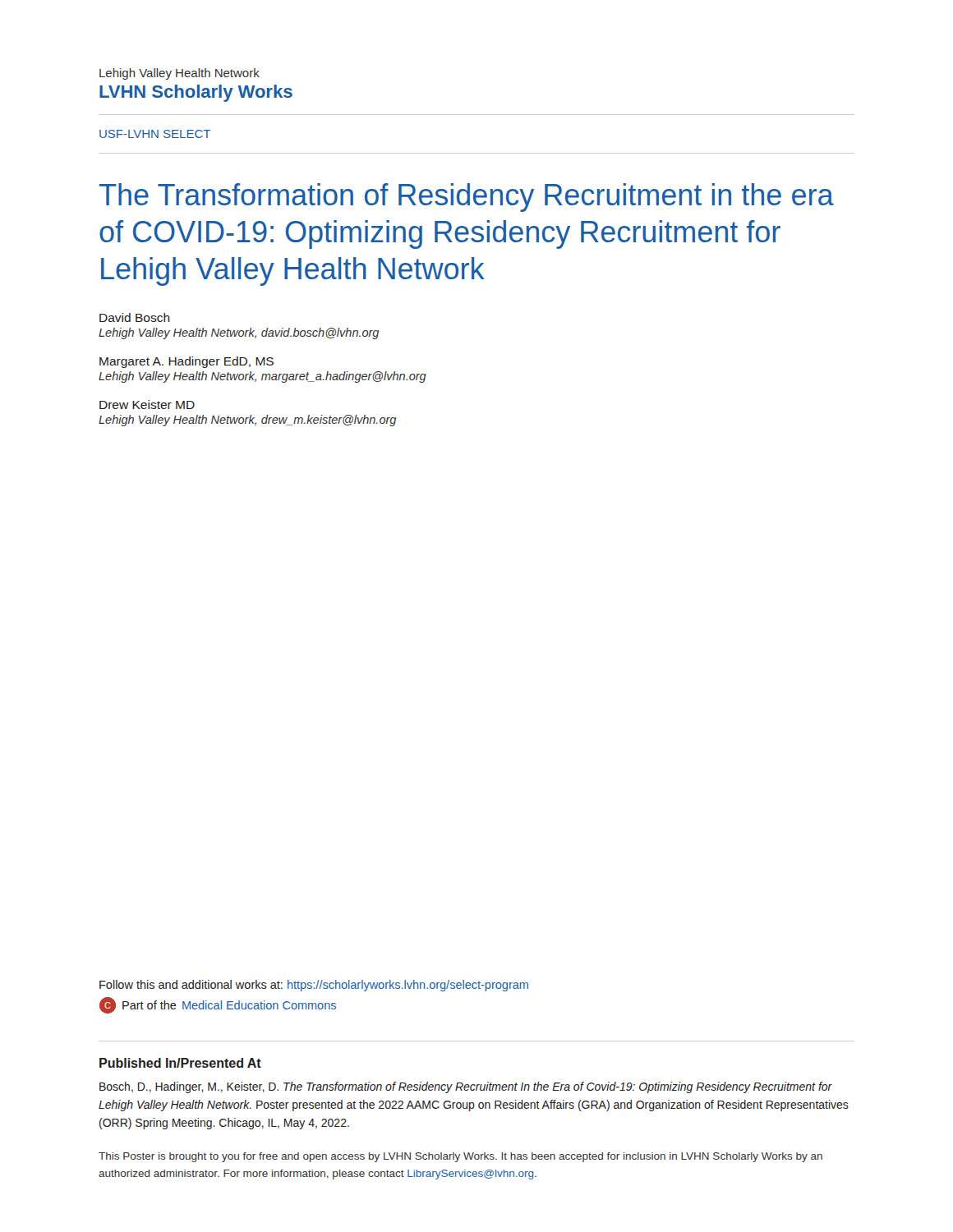Find the block starting "Bosch, D., Hadinger,"
Screen dimensions: 1232x953
(x=474, y=1105)
